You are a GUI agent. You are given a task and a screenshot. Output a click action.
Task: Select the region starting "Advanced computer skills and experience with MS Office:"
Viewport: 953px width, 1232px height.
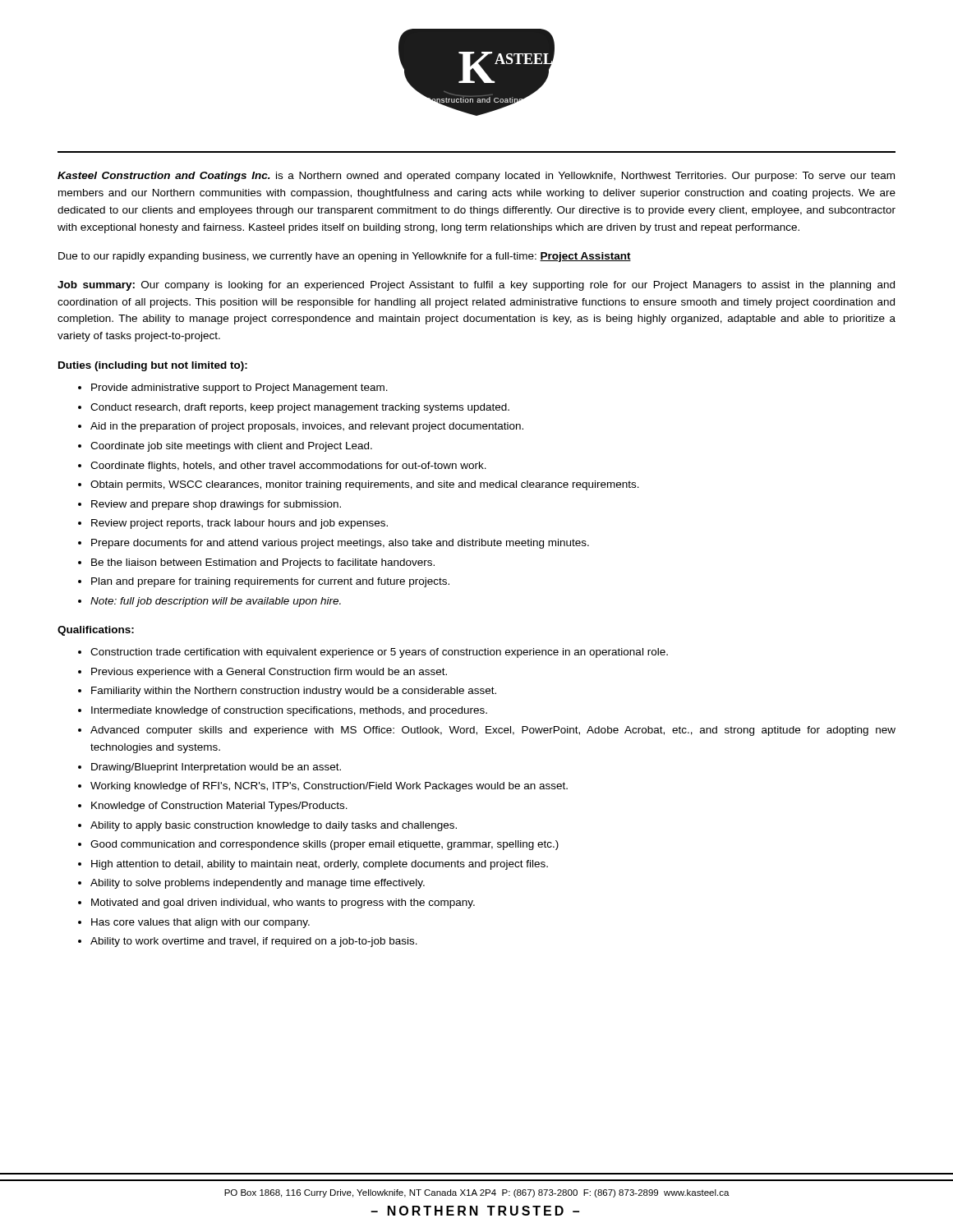click(x=493, y=738)
